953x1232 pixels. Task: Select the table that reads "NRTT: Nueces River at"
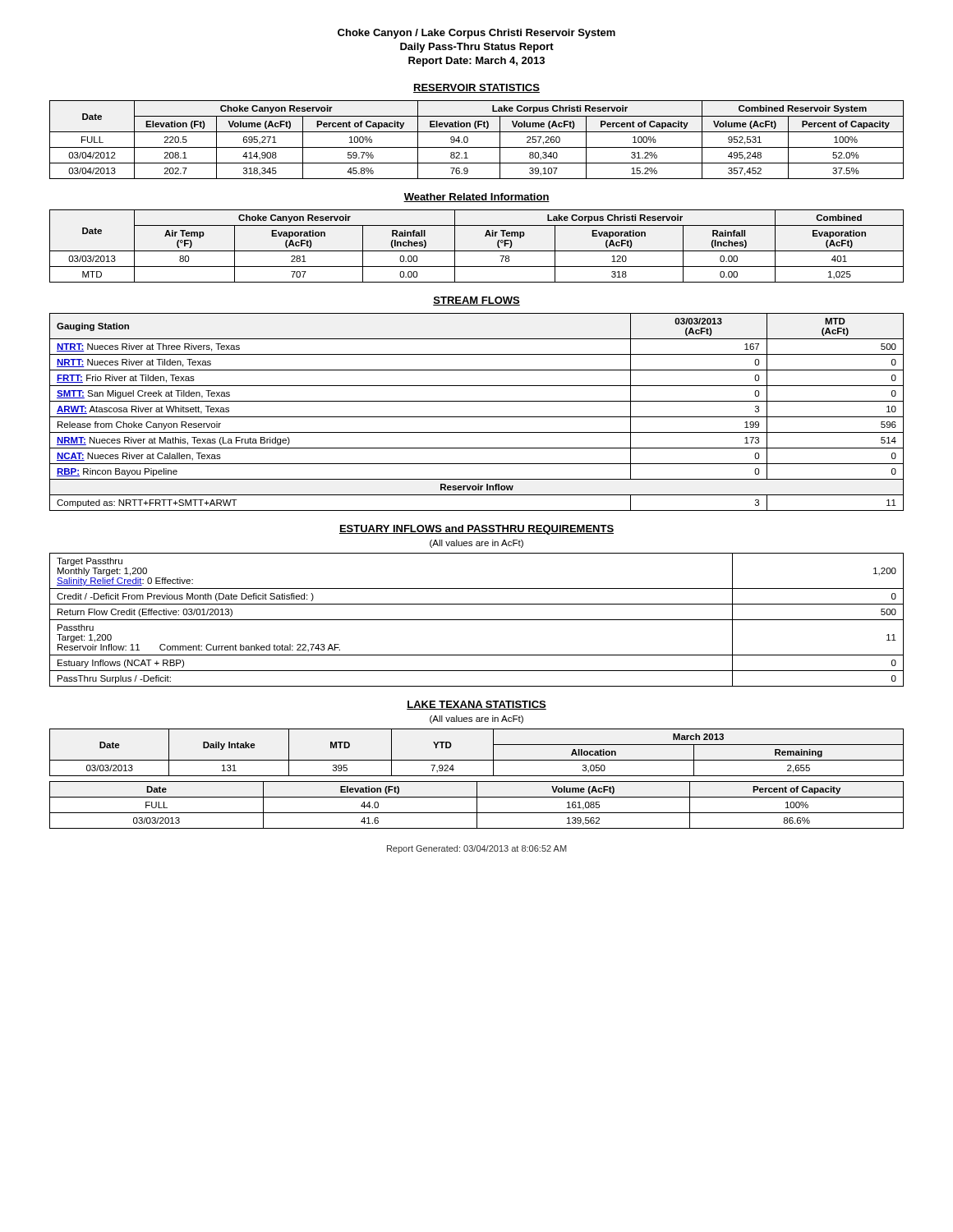476,412
